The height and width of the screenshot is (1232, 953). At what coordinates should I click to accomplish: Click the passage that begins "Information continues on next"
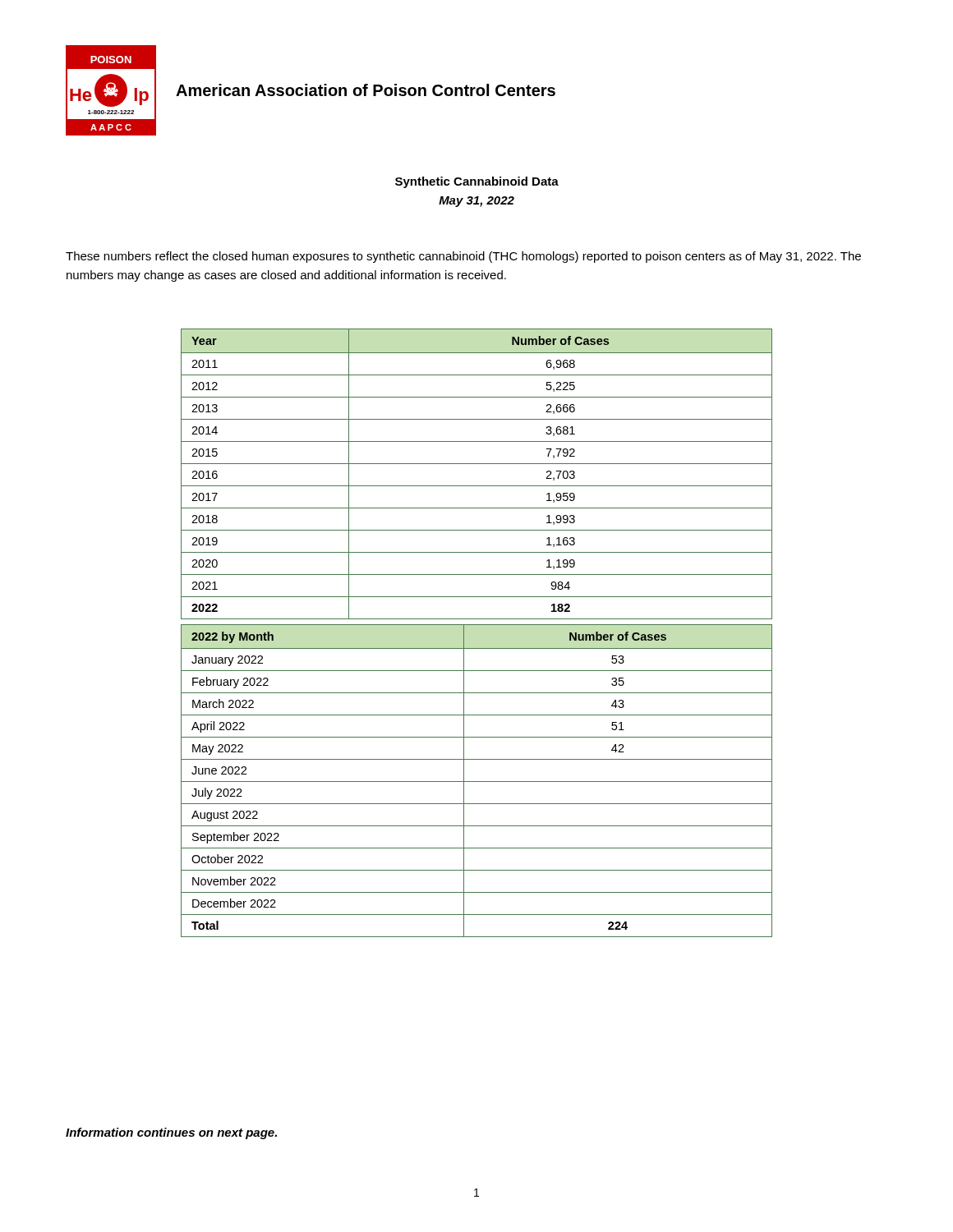click(172, 1132)
